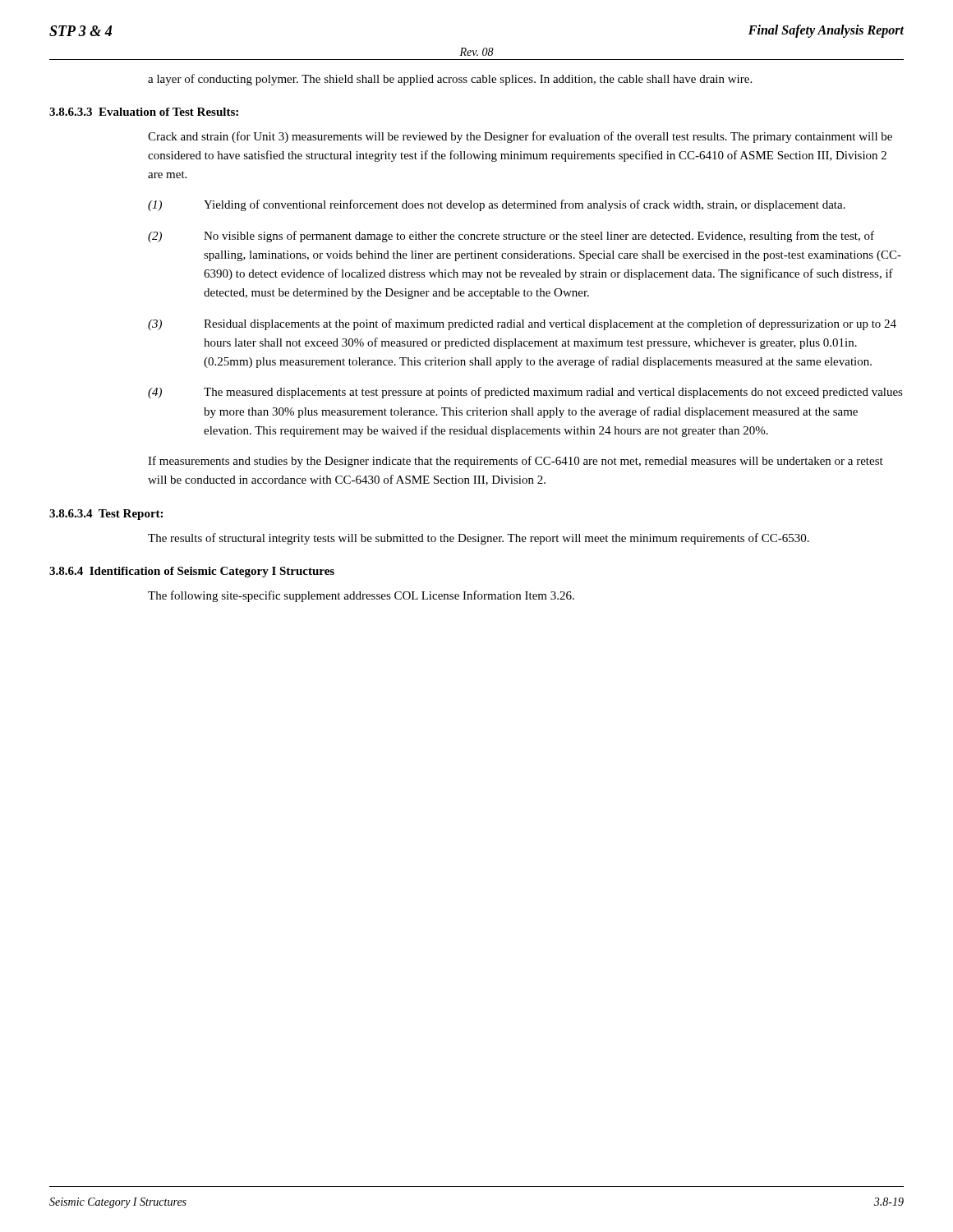The image size is (953, 1232).
Task: Locate the text "3.8.6.3.4 Test Report:"
Action: tap(107, 513)
